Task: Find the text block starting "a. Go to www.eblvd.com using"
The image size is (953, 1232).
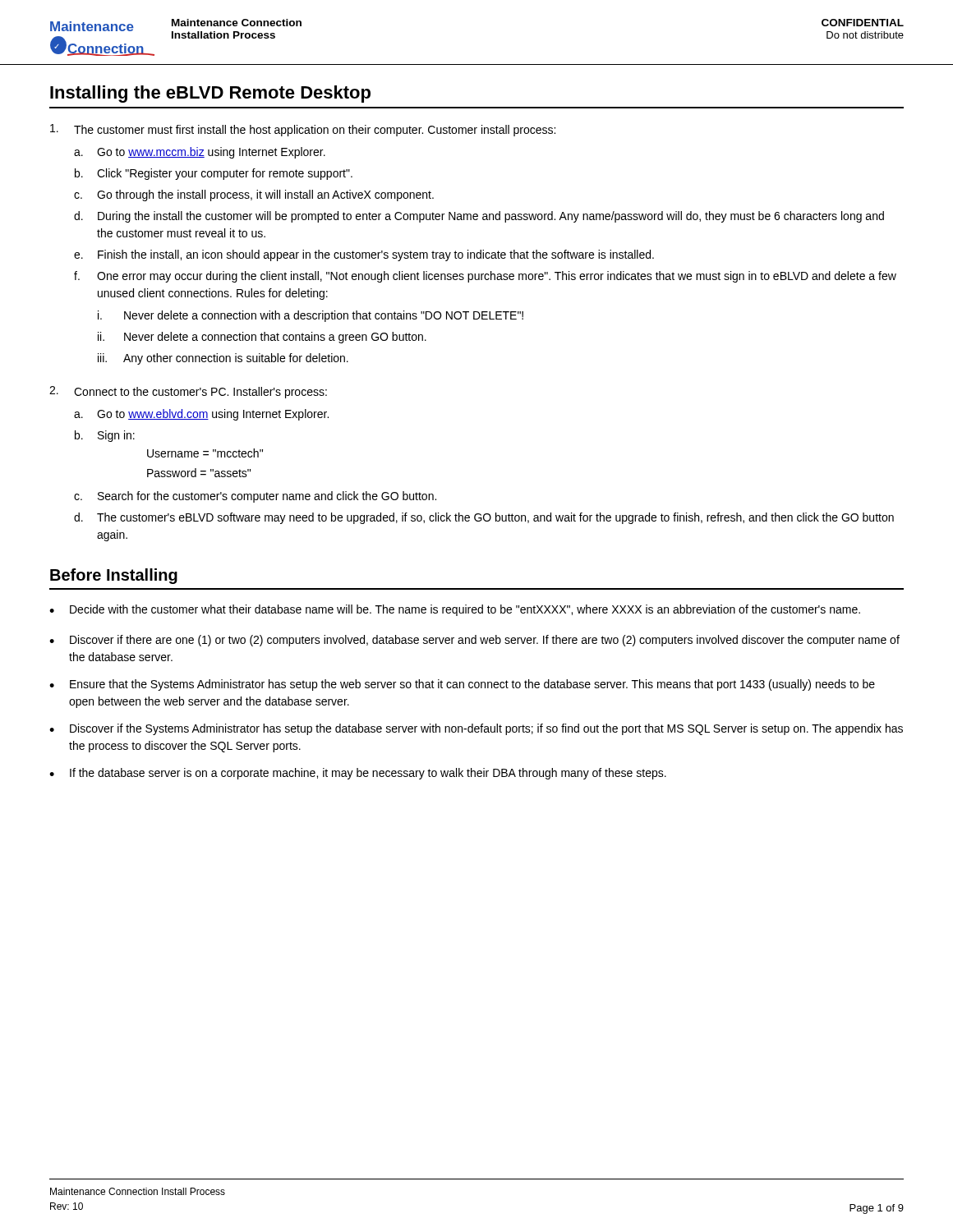Action: click(201, 415)
